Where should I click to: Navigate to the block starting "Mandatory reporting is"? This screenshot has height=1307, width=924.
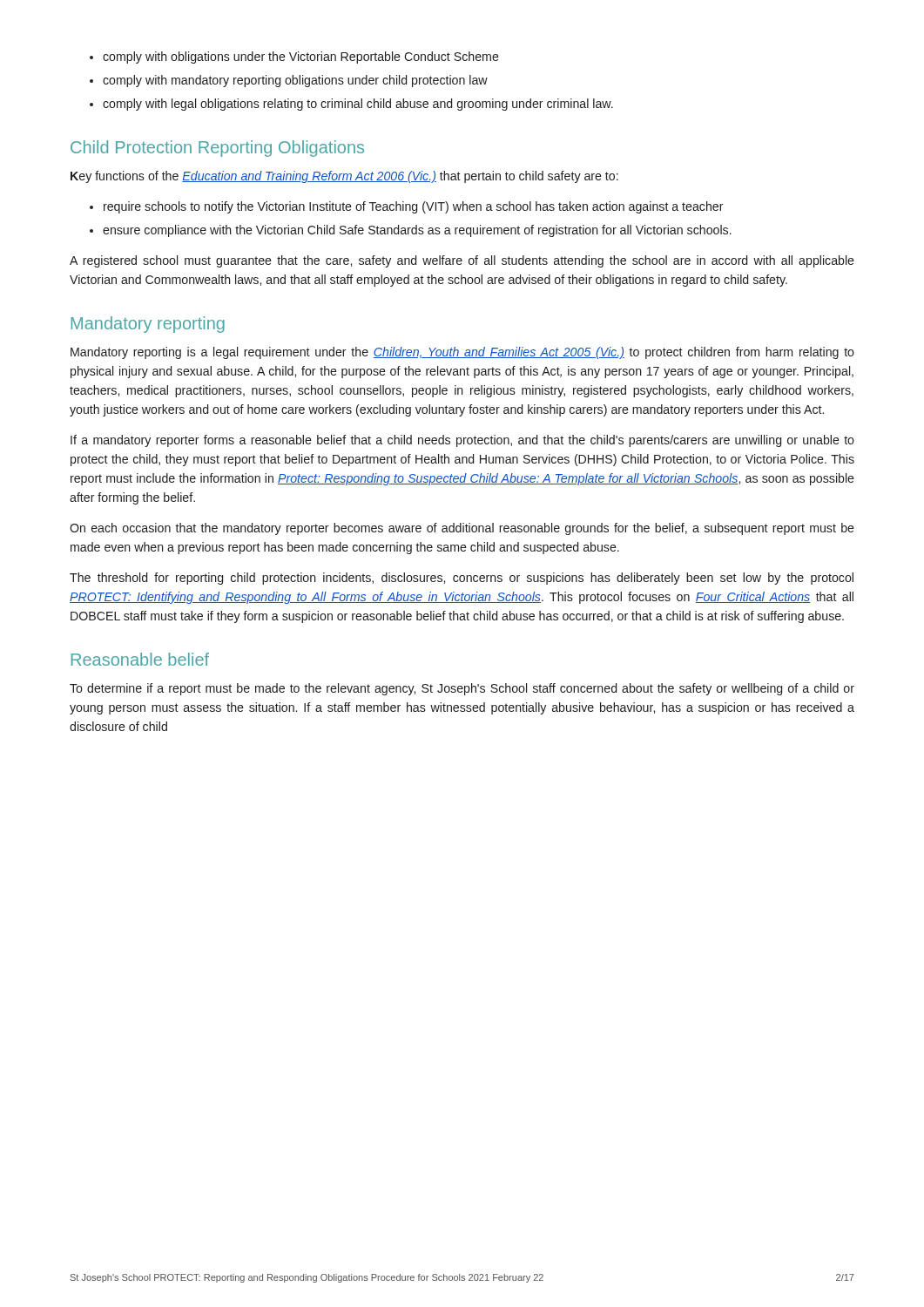coord(462,381)
